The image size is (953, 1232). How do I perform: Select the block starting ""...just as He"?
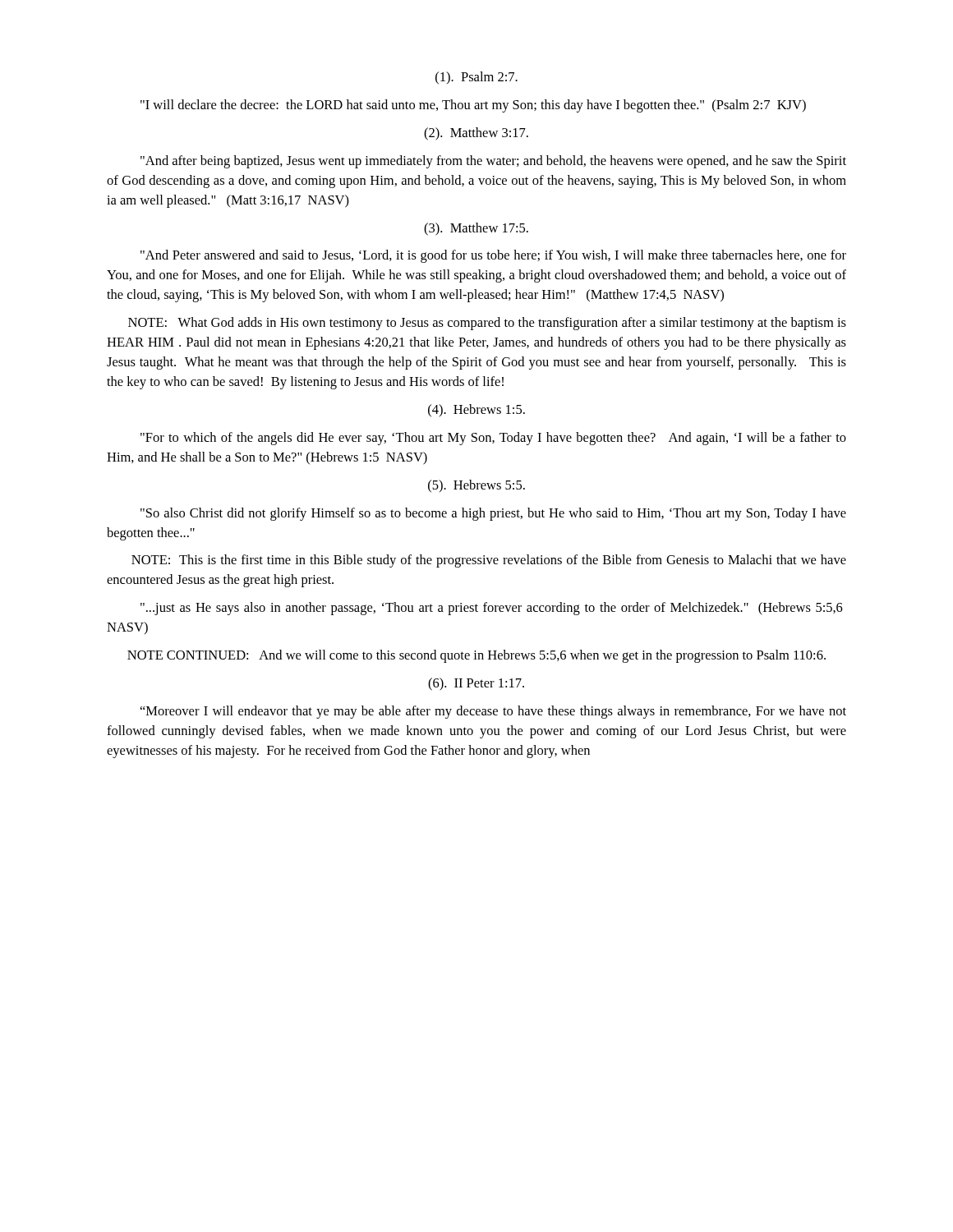pyautogui.click(x=476, y=617)
